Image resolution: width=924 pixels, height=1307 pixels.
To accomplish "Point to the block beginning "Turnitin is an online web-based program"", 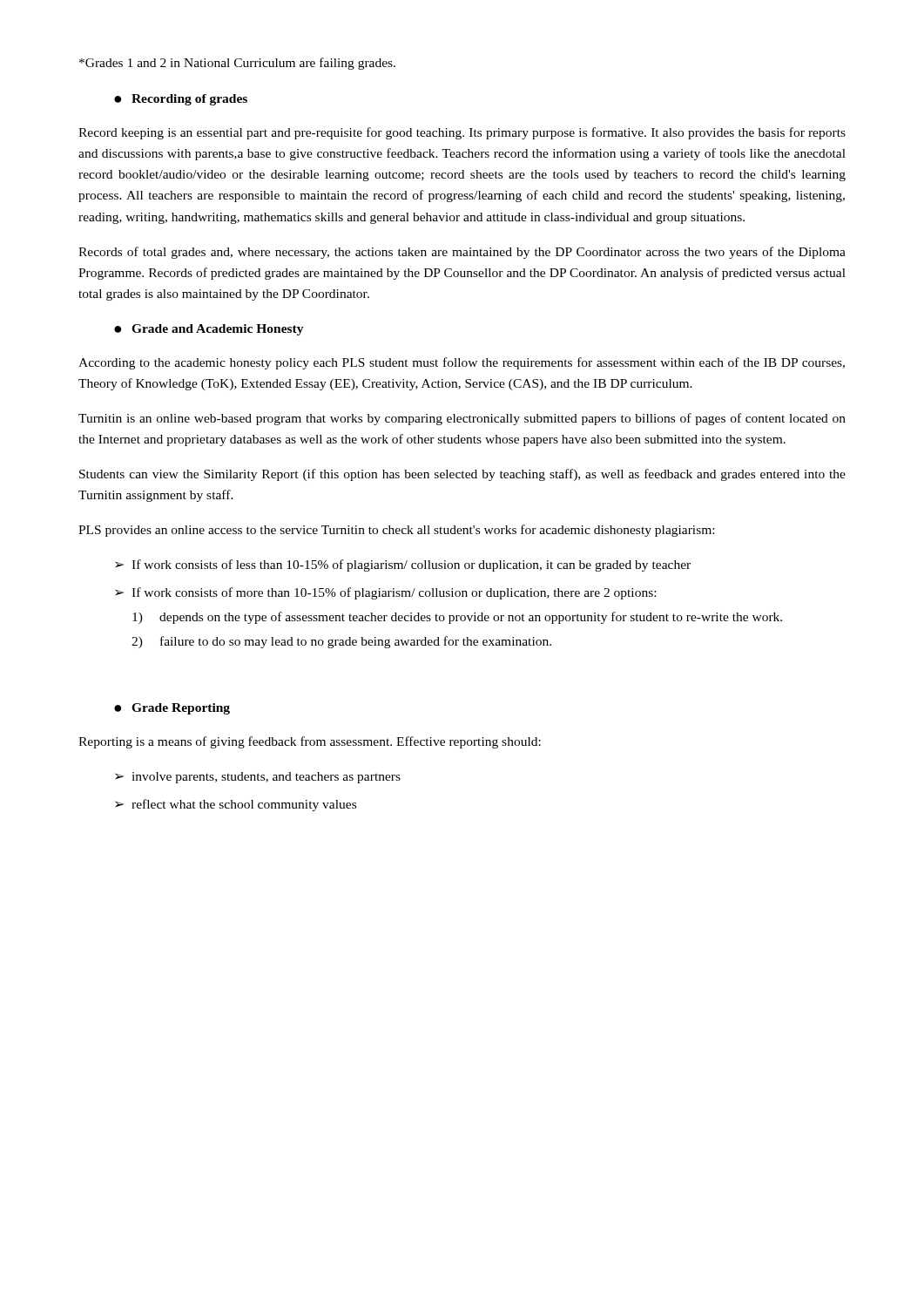I will pos(462,428).
